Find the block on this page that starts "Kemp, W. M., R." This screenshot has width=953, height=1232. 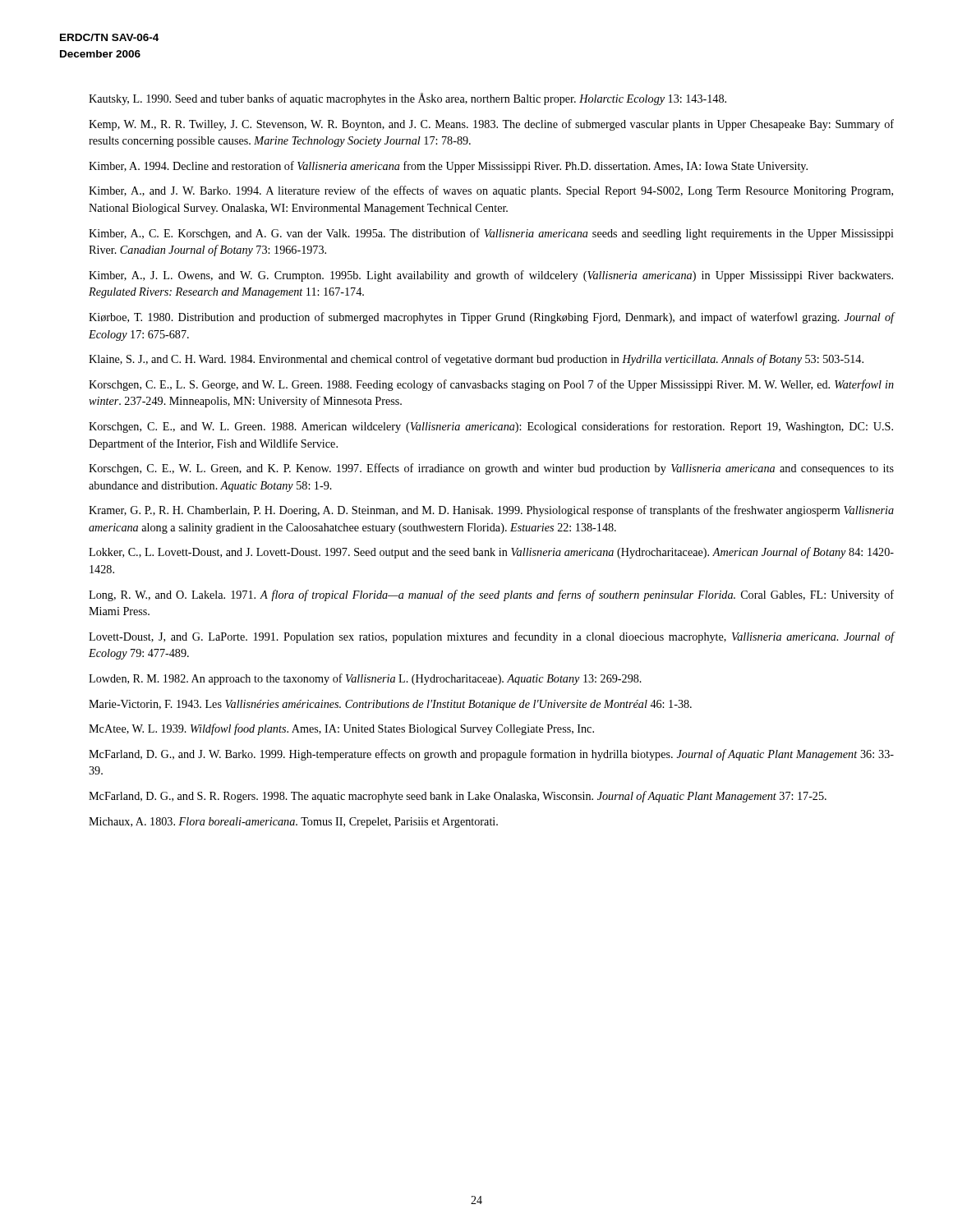476,132
